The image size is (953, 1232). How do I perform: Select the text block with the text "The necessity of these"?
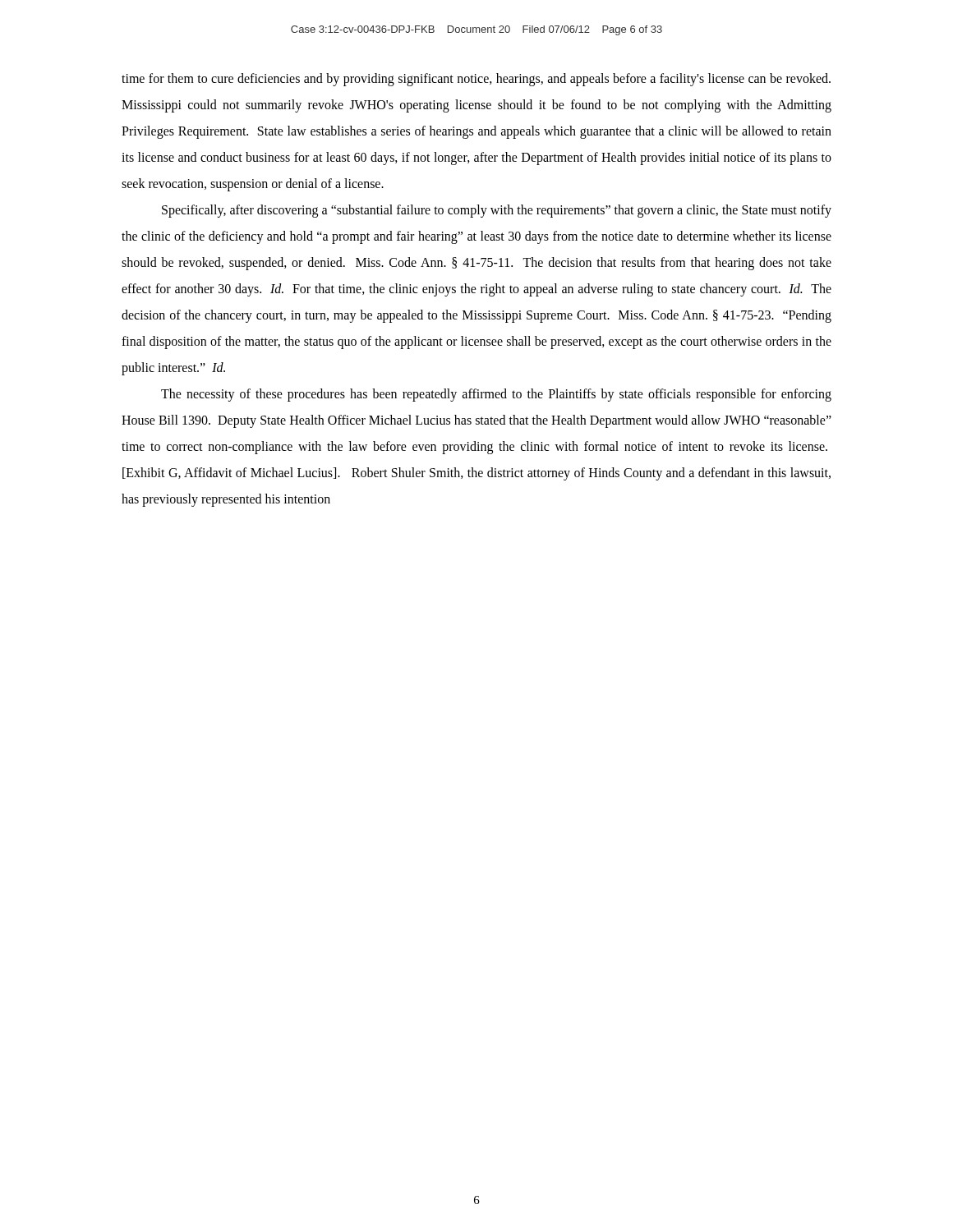476,446
